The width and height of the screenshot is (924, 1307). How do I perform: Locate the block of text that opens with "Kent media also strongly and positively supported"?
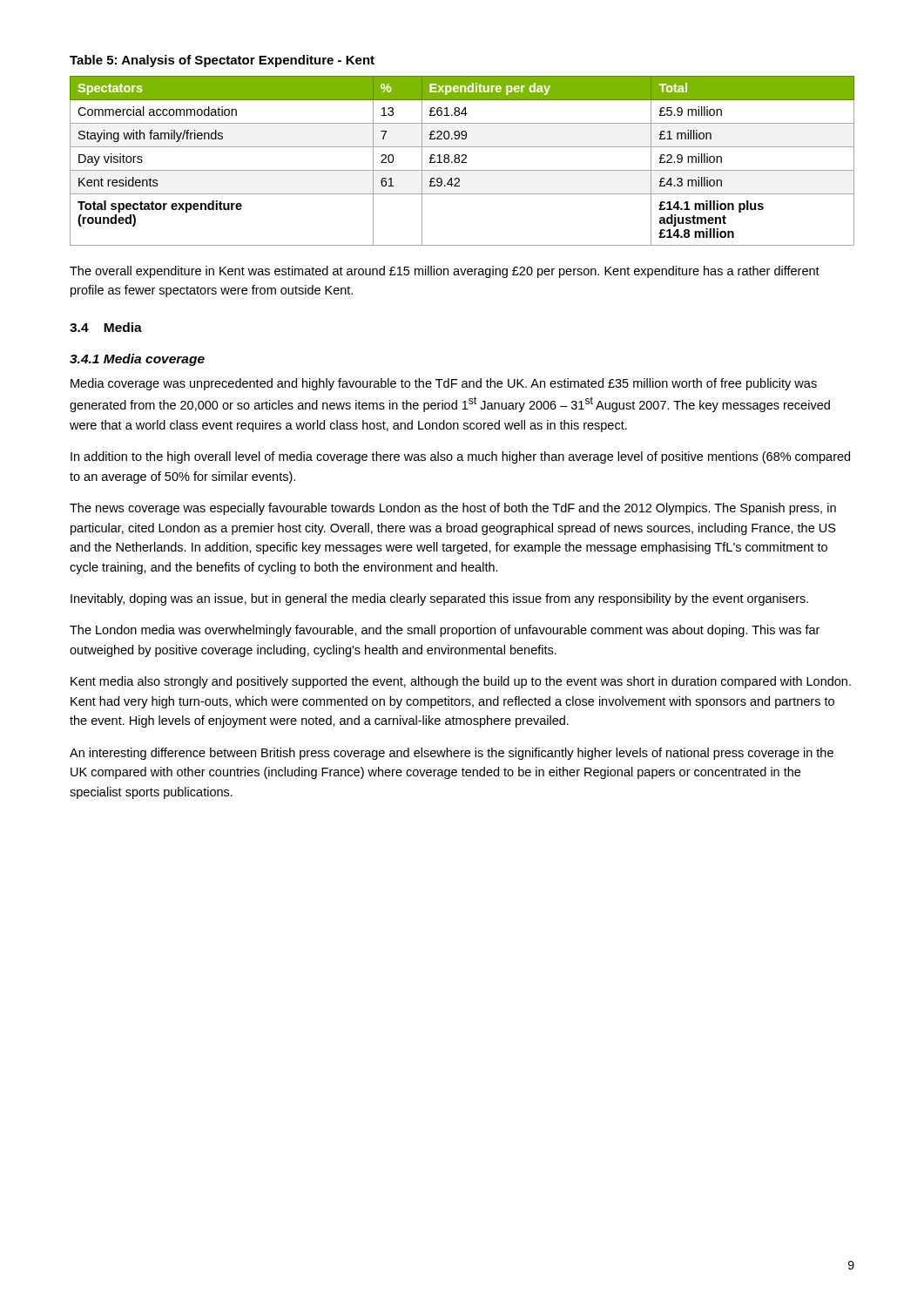pos(461,701)
